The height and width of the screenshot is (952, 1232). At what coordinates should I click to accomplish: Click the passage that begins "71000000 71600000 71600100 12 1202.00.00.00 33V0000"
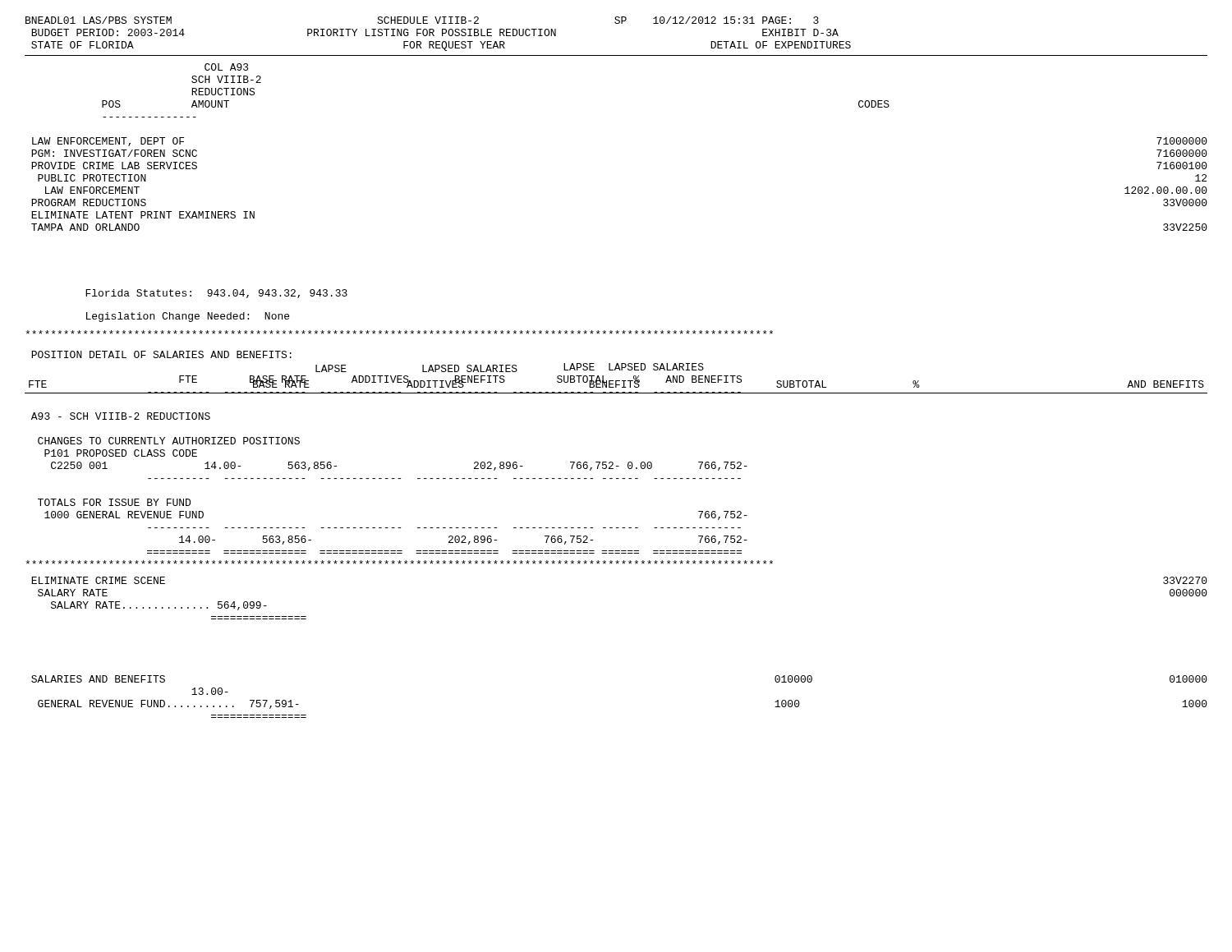coord(1166,185)
